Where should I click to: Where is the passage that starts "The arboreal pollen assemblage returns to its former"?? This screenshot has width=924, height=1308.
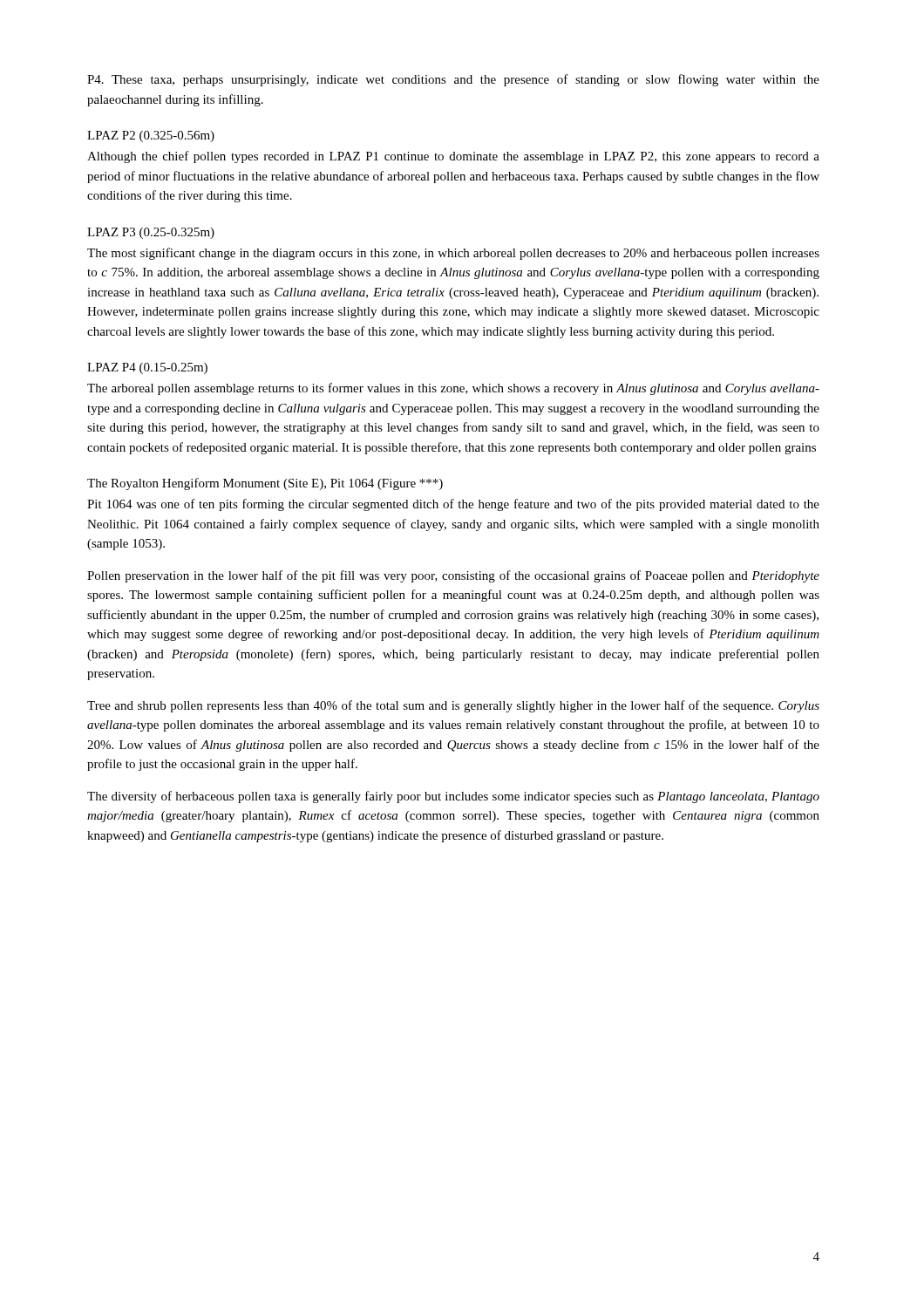click(x=453, y=417)
